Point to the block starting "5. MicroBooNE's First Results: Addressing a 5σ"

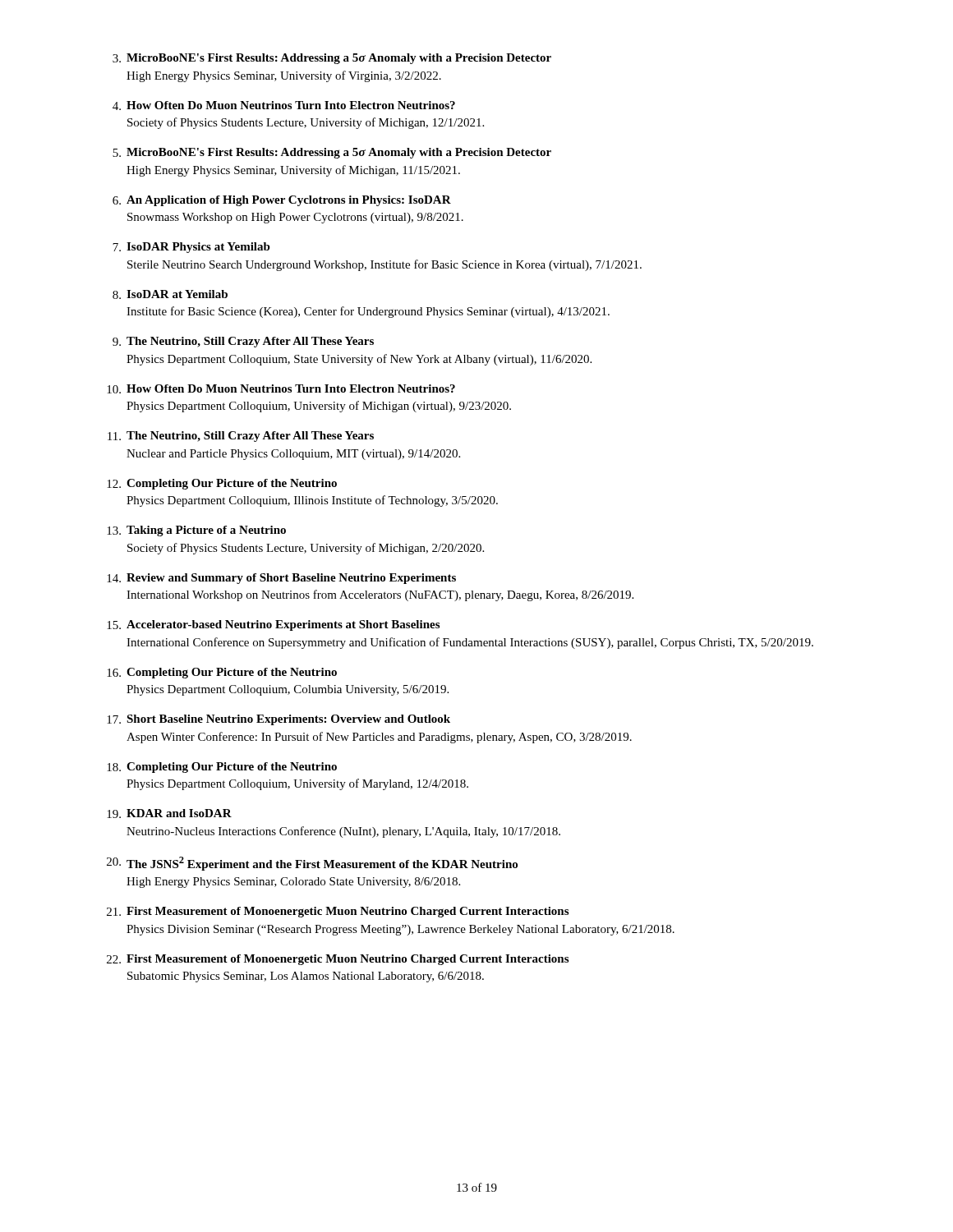[476, 162]
